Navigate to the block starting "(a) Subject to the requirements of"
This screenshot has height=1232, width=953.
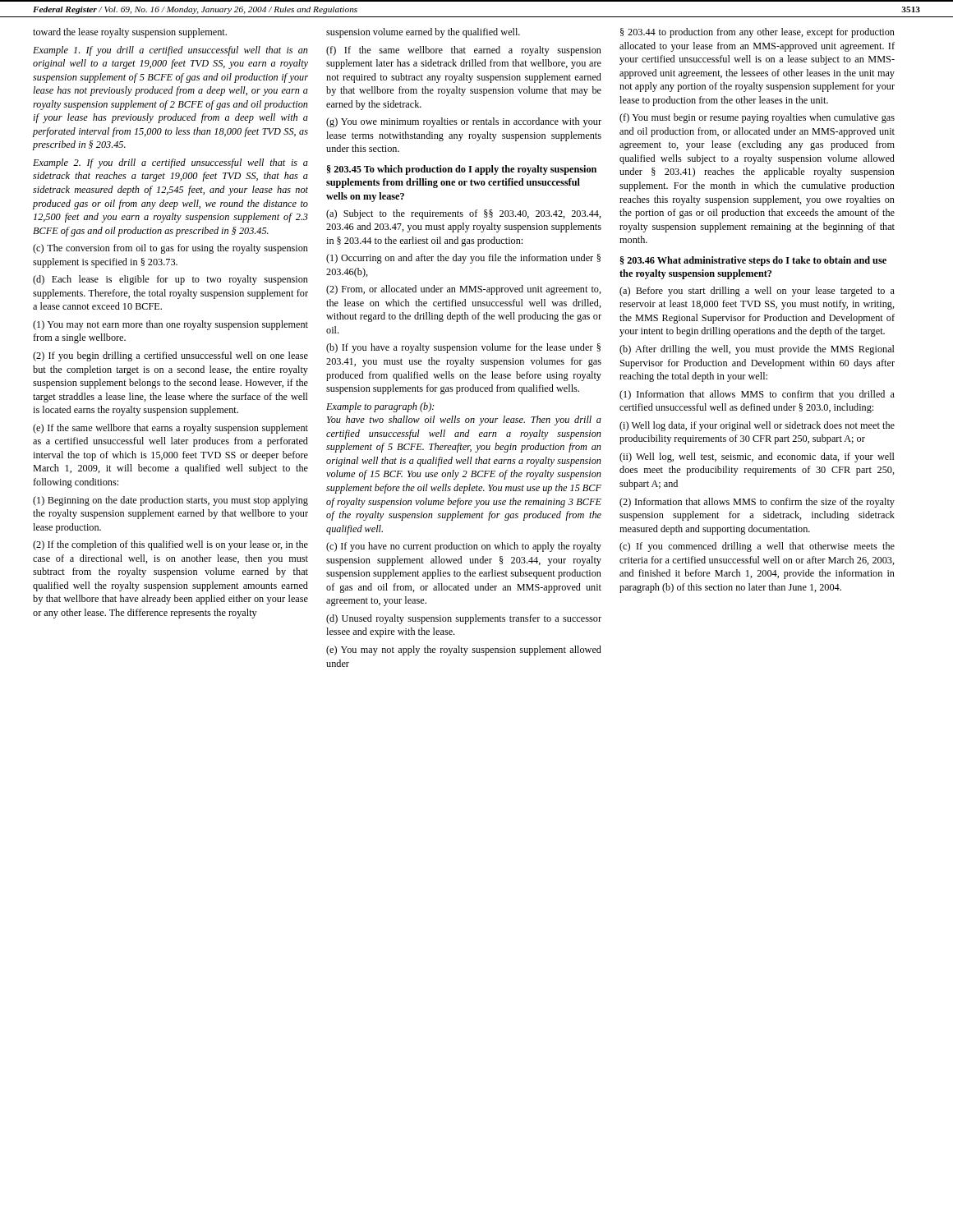coord(464,438)
